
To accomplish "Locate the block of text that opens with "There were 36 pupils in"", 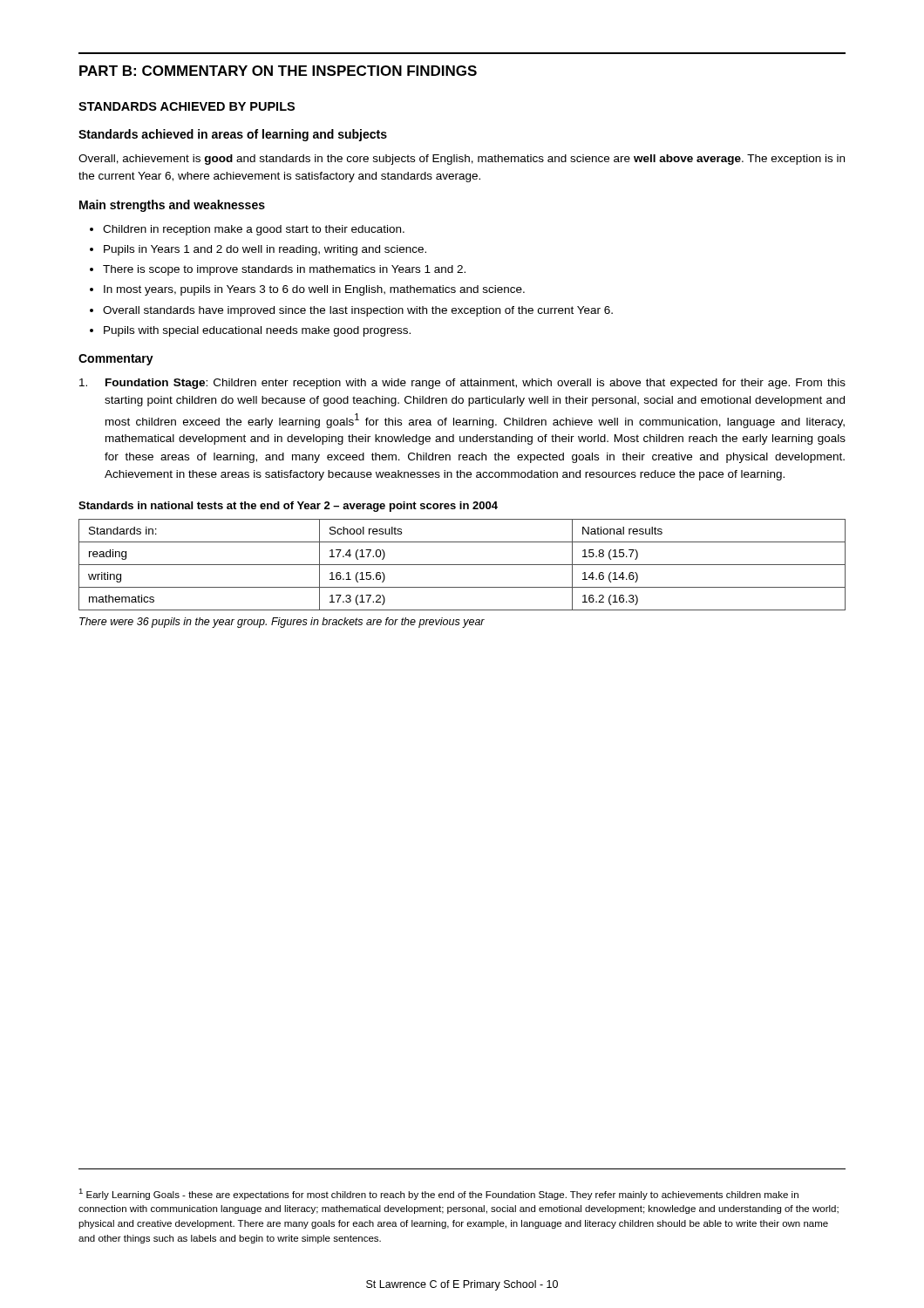I will [x=462, y=622].
